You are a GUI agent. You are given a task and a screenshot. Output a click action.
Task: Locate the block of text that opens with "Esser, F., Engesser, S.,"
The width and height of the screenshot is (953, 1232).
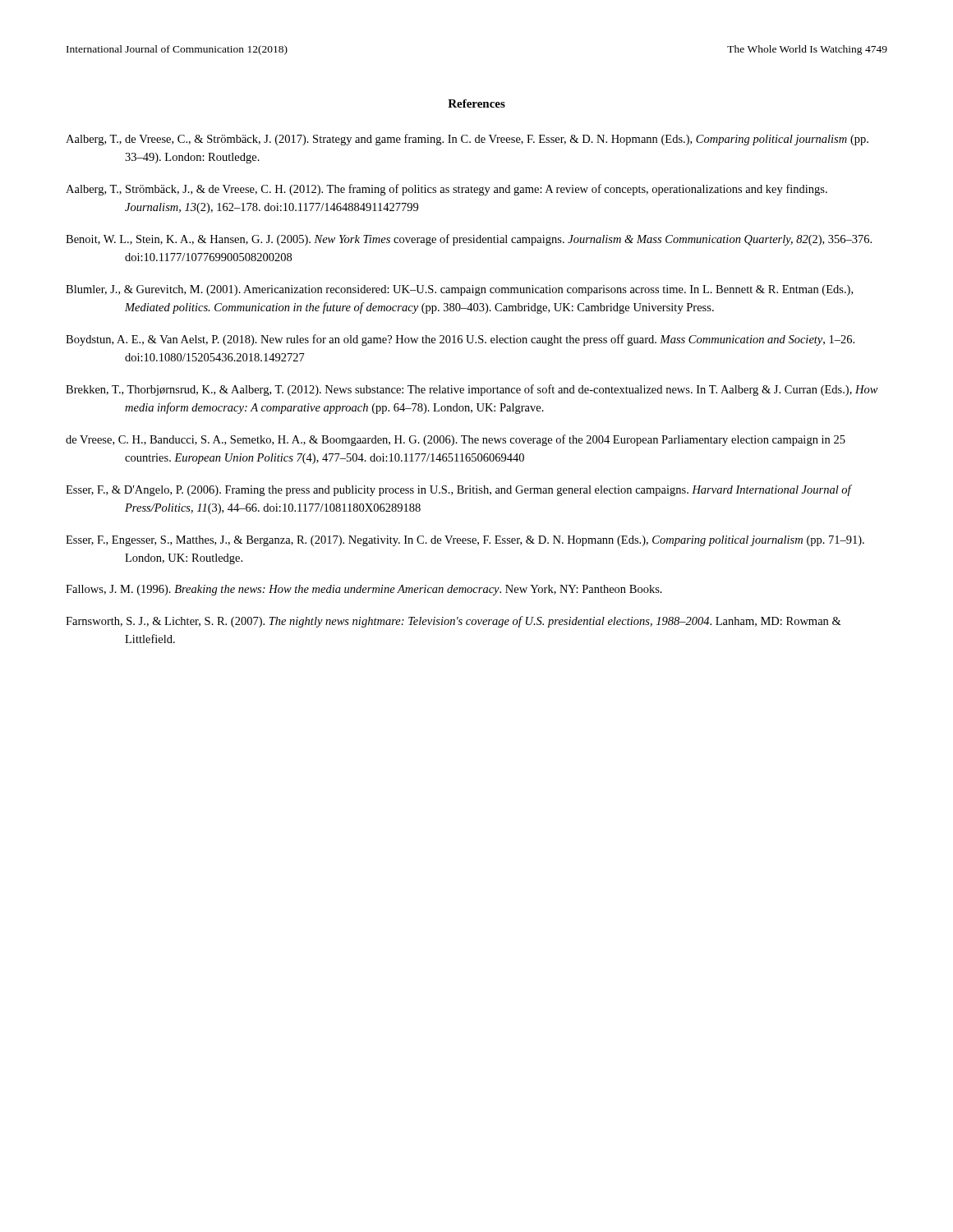tap(465, 548)
